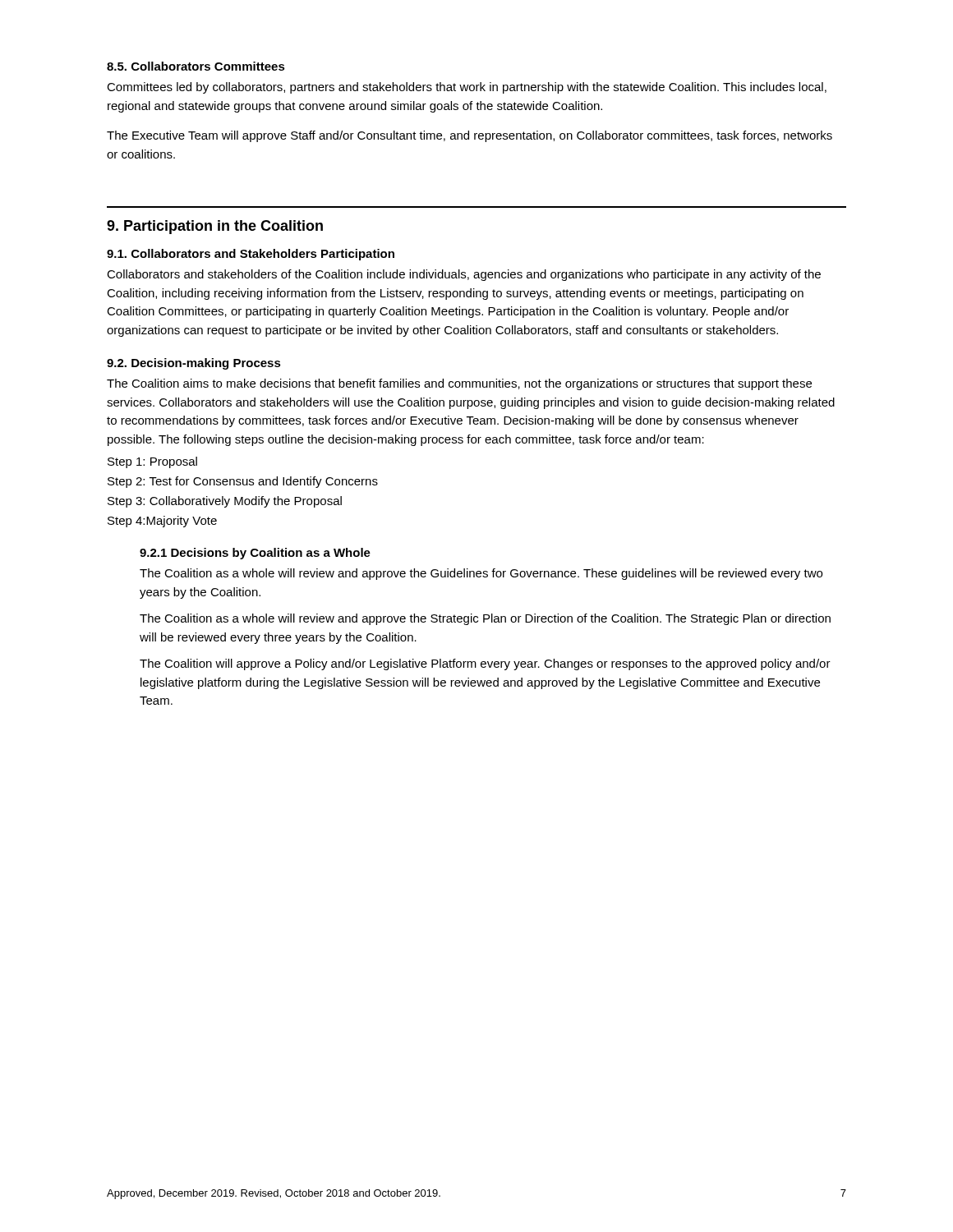Viewport: 953px width, 1232px height.
Task: Click on the section header that reads "8.5. Collaborators Committees"
Action: coord(196,66)
